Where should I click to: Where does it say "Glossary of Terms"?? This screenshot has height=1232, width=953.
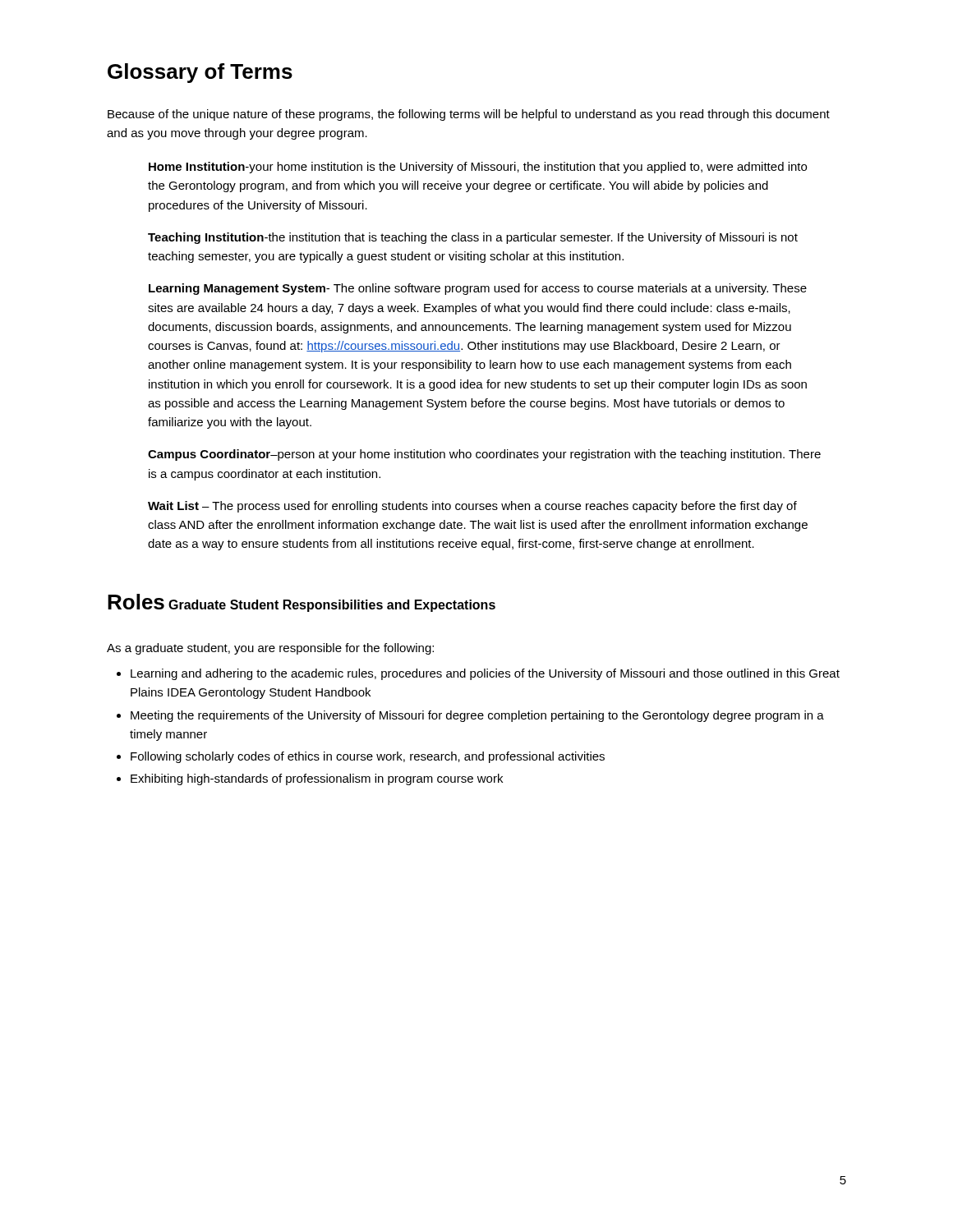200,72
